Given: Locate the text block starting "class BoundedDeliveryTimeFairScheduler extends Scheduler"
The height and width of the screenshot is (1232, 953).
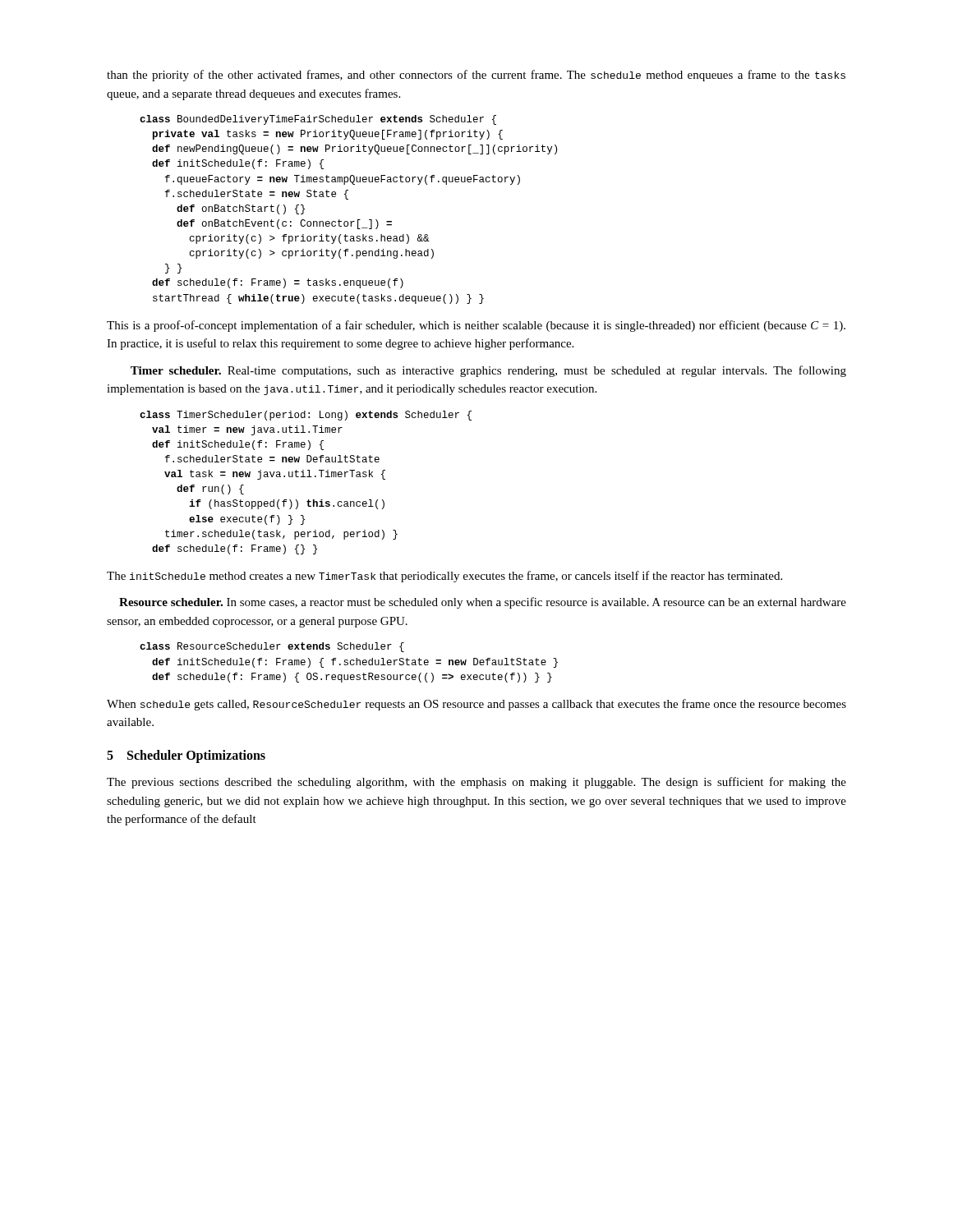Looking at the screenshot, I should (x=318, y=120).
